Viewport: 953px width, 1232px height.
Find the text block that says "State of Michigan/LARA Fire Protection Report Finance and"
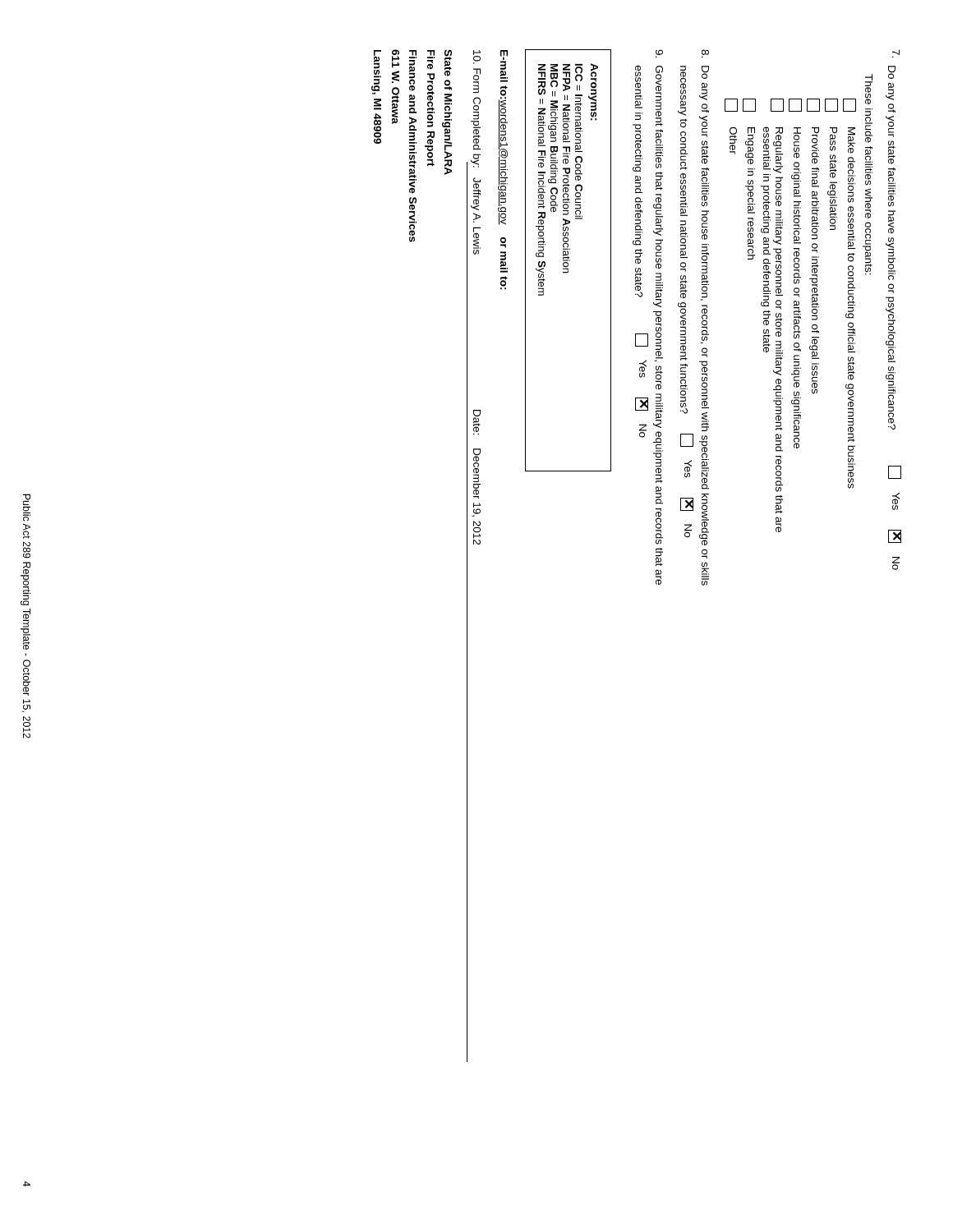(413, 146)
